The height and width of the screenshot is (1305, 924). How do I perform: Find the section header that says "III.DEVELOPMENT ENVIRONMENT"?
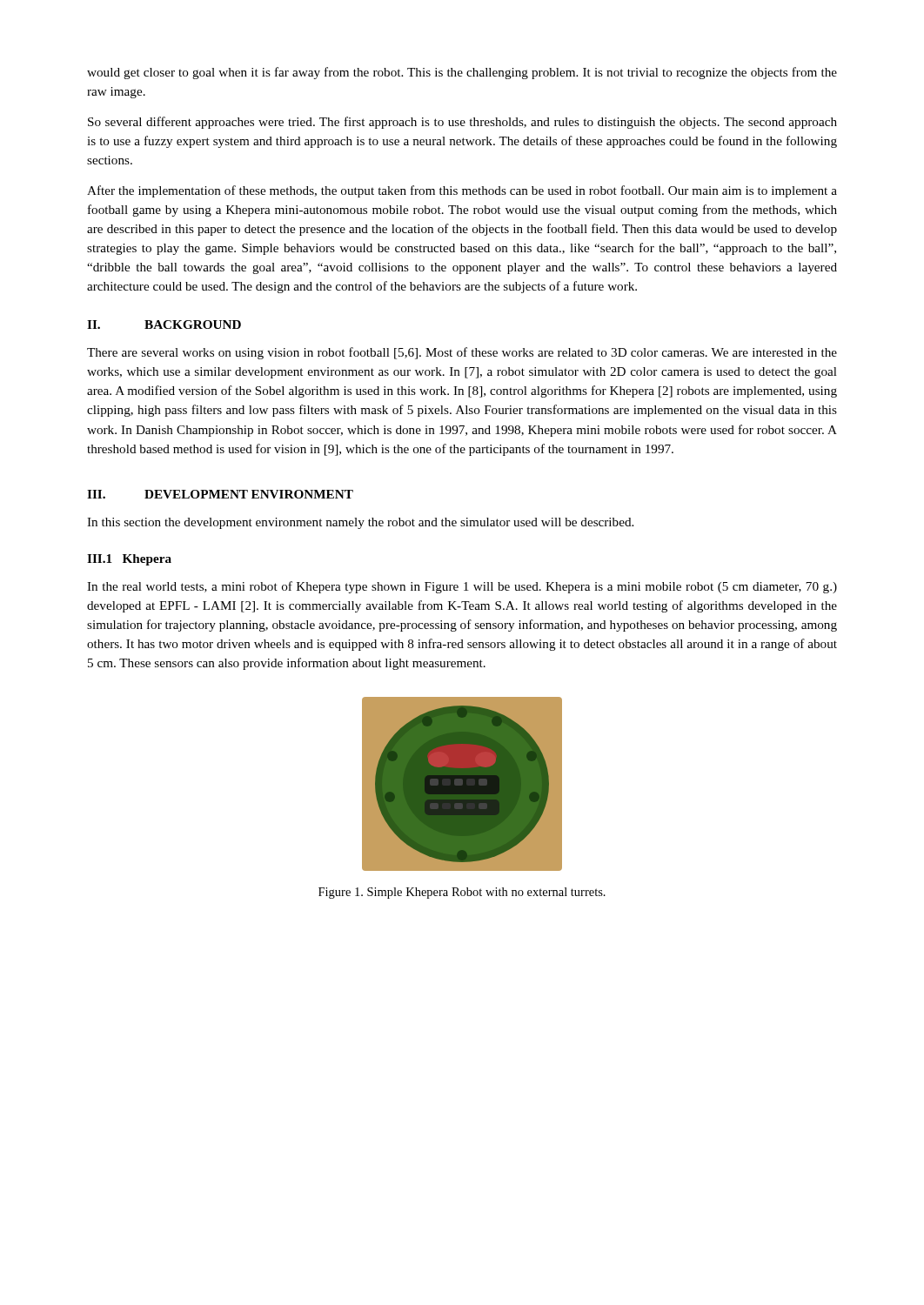coord(220,494)
